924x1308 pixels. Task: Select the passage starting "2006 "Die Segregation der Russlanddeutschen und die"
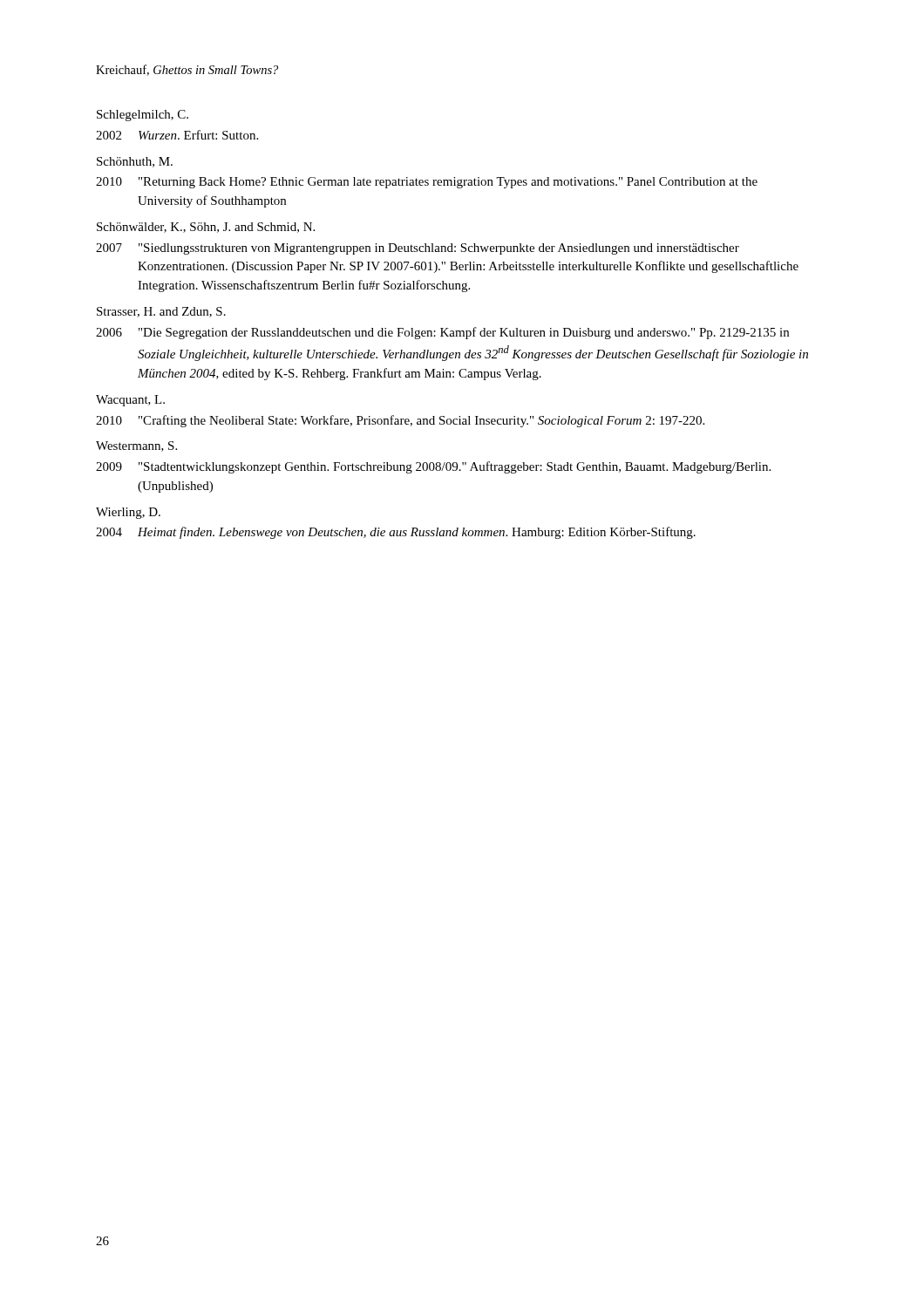pos(453,353)
